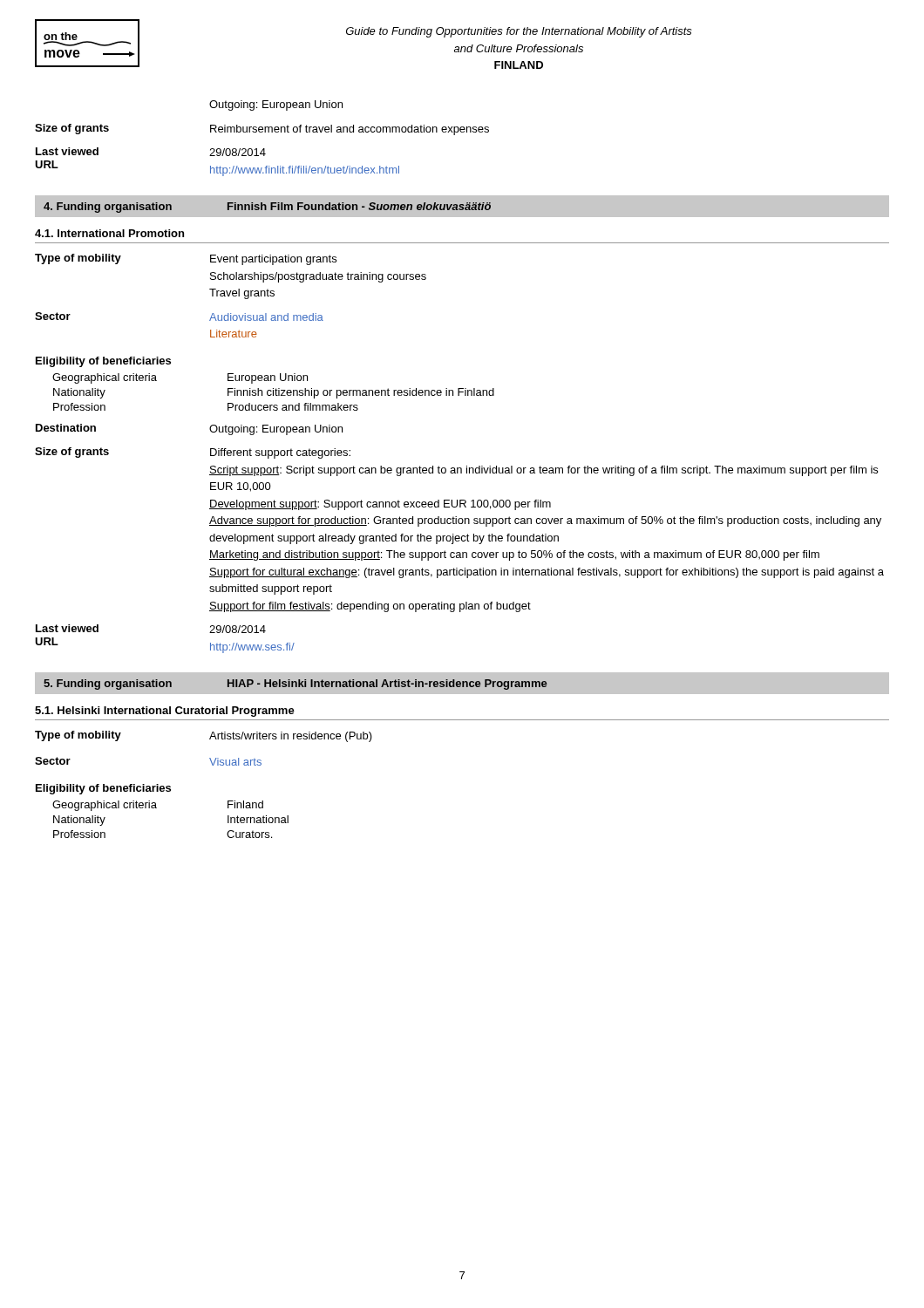Screen dimensions: 1308x924
Task: Locate the text "Destination Outgoing: European Union"
Action: click(x=65, y=429)
